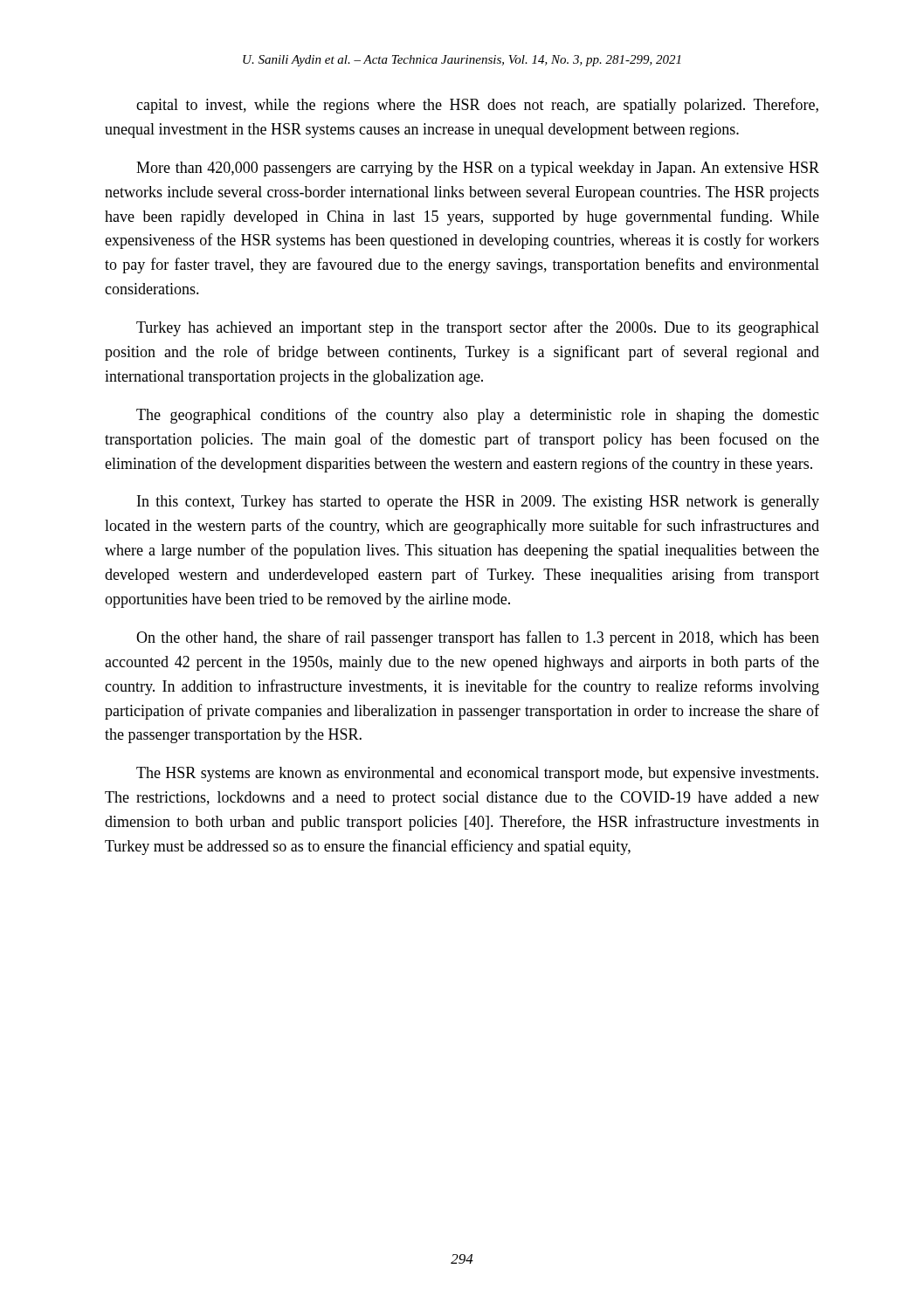Where is the passage that starts "On the other"?
924x1310 pixels.
tap(462, 686)
